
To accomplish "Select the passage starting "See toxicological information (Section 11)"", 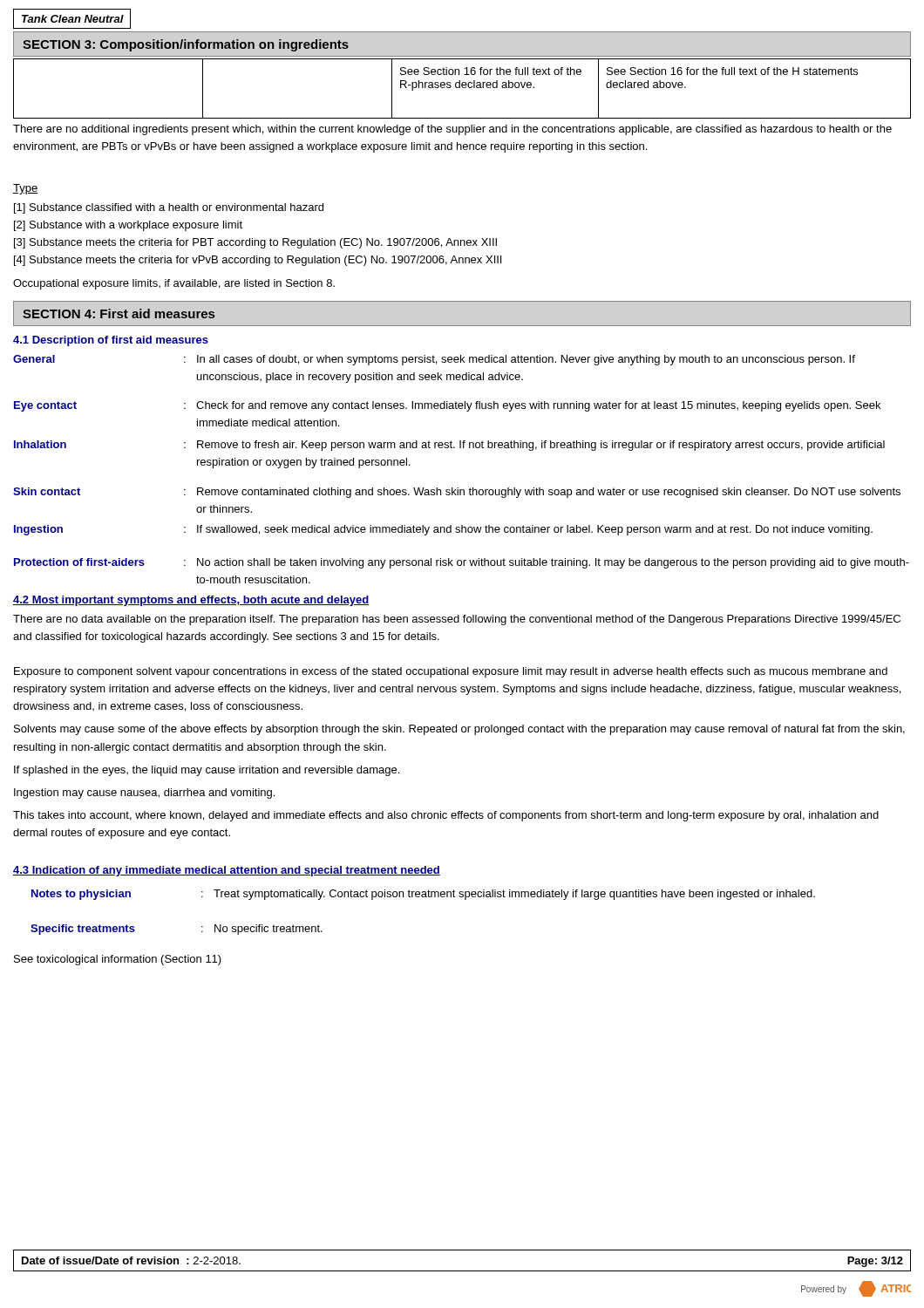I will [x=117, y=959].
